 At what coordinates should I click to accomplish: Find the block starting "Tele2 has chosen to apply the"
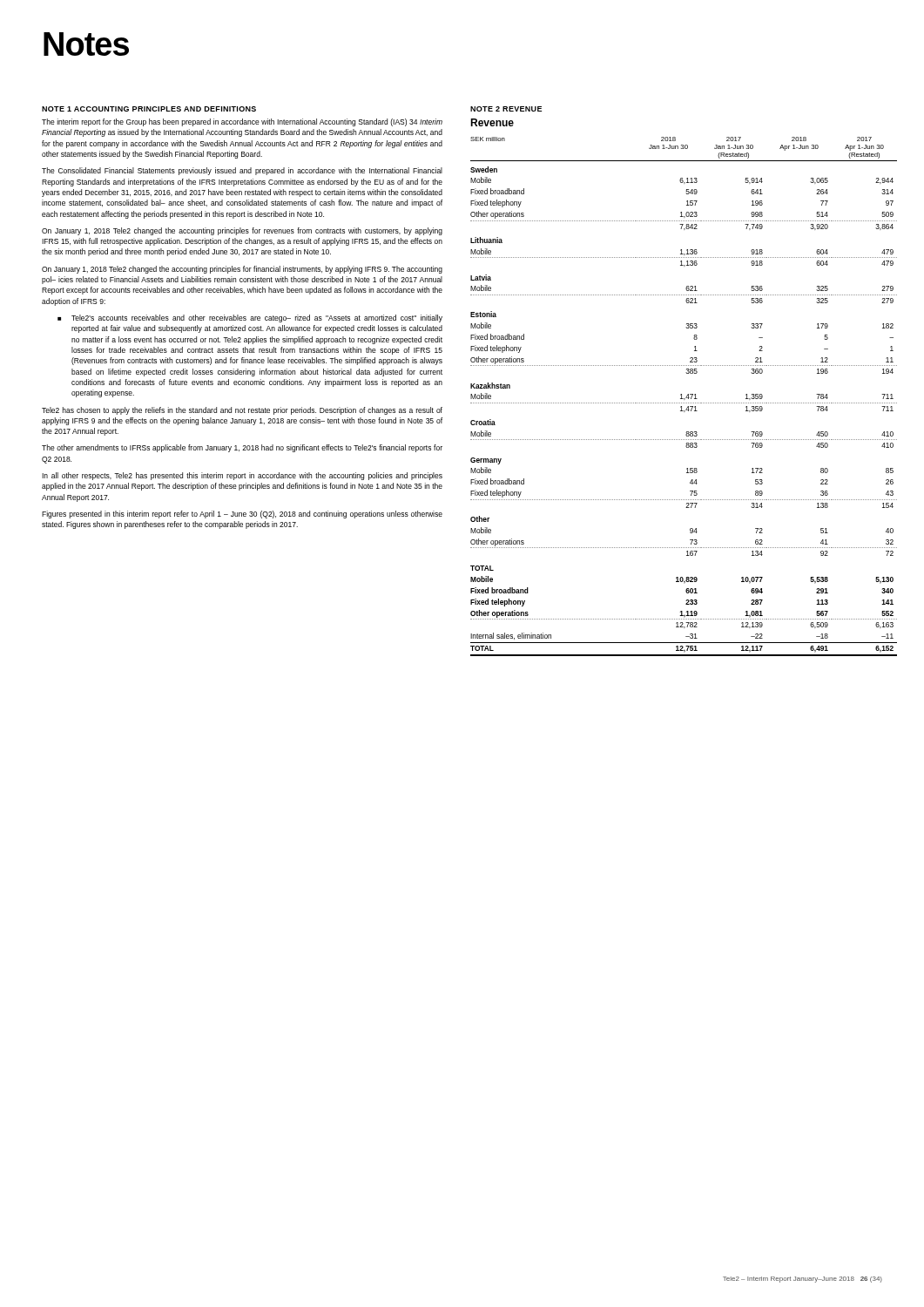click(242, 421)
